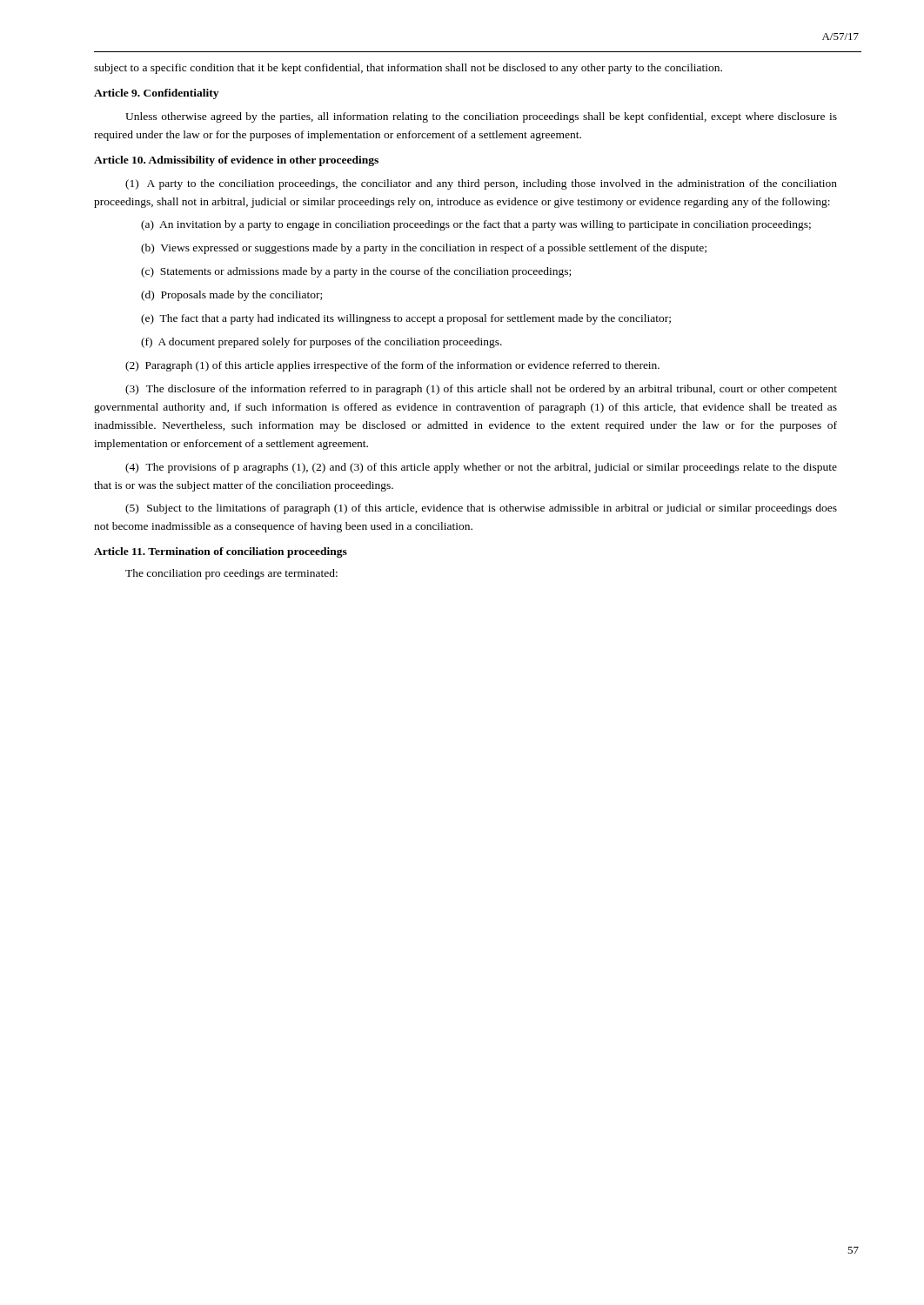
Task: Where is the passage that starts "(d) Proposals made by the"?
Action: pos(232,295)
